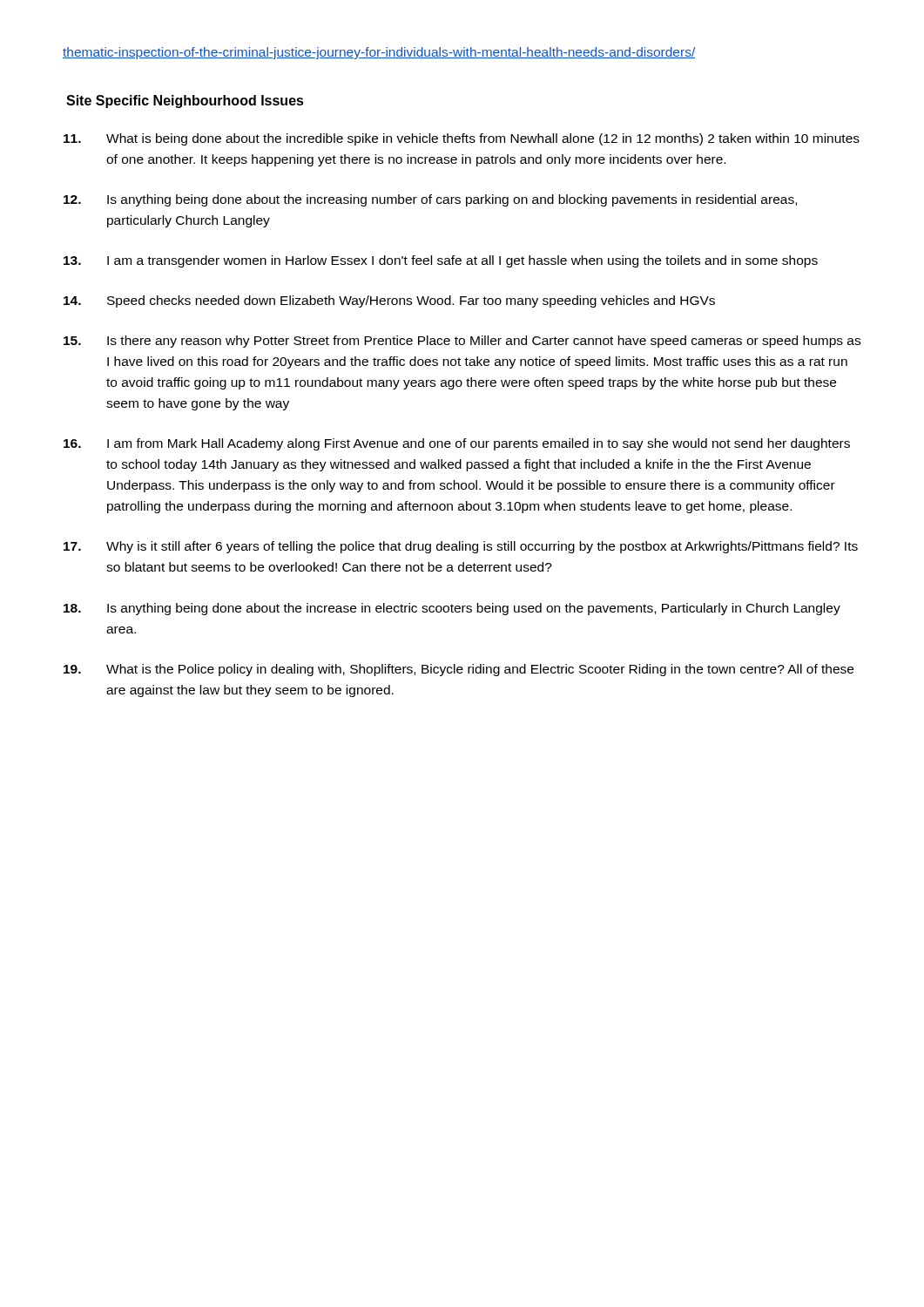Viewport: 924px width, 1307px height.
Task: Locate the list item that says "18. Is anything being done about the"
Action: pos(462,618)
